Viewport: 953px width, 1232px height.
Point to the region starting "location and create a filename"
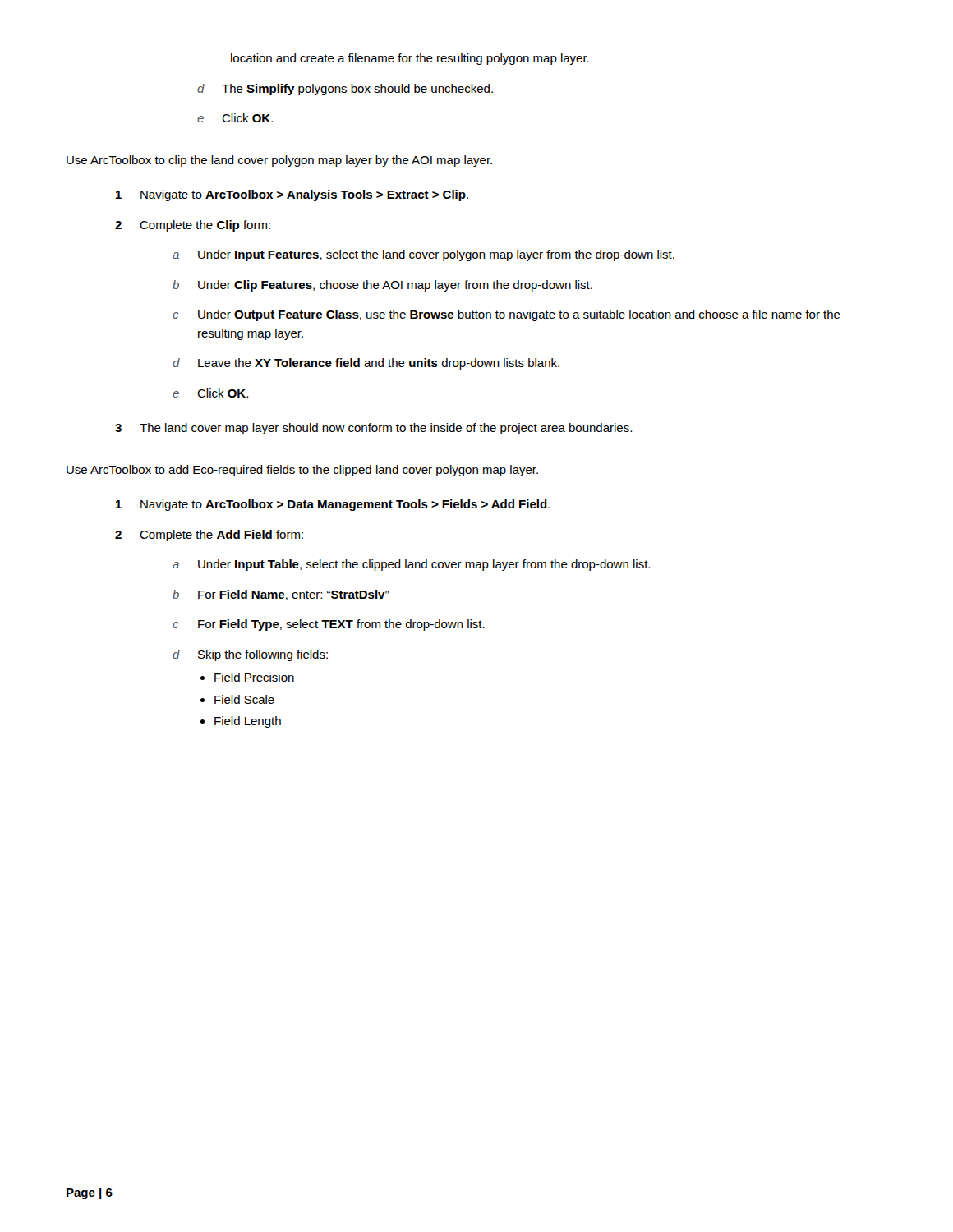pos(410,58)
